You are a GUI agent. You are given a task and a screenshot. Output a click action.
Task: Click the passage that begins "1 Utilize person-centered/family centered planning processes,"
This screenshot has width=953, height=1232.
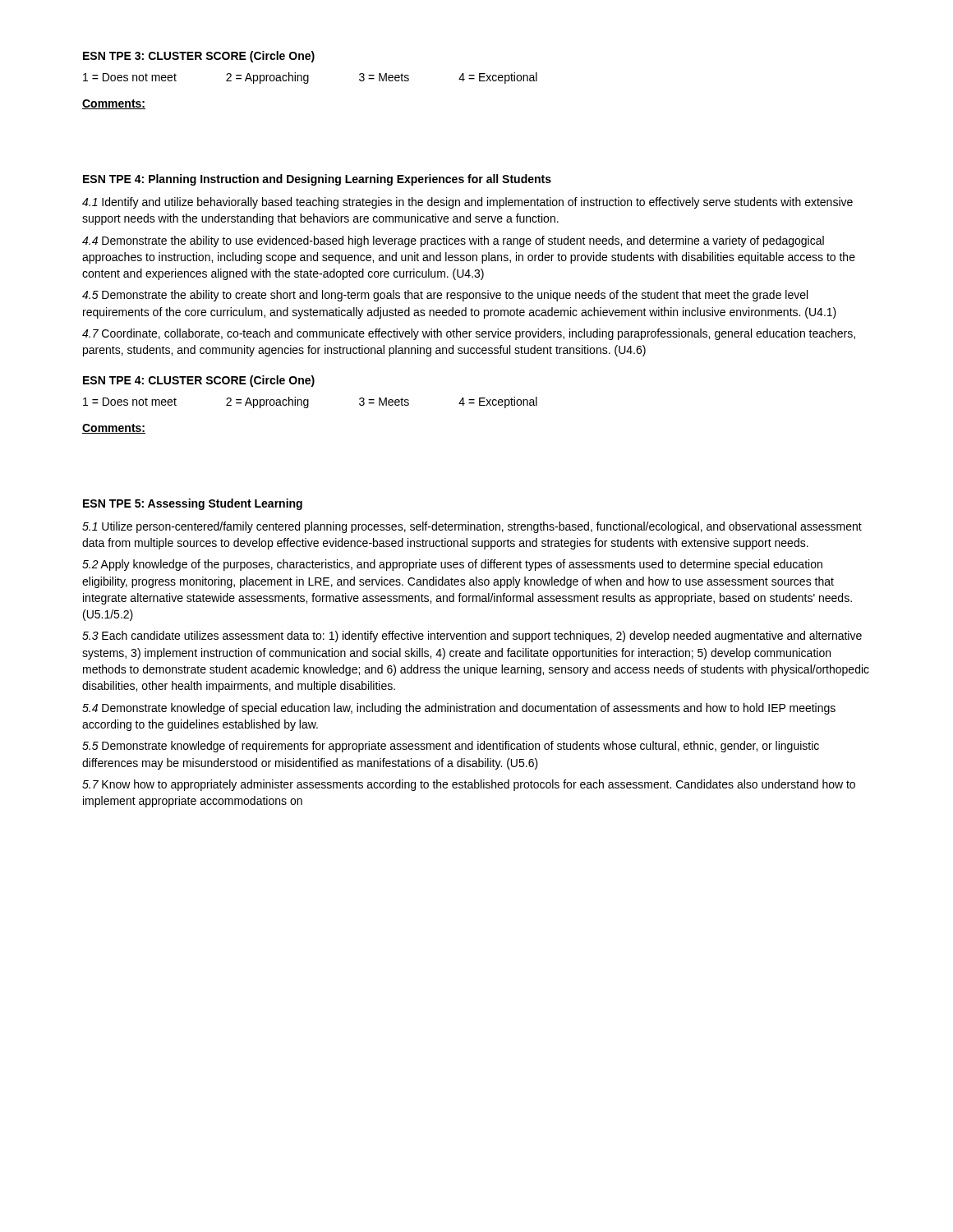coord(472,535)
